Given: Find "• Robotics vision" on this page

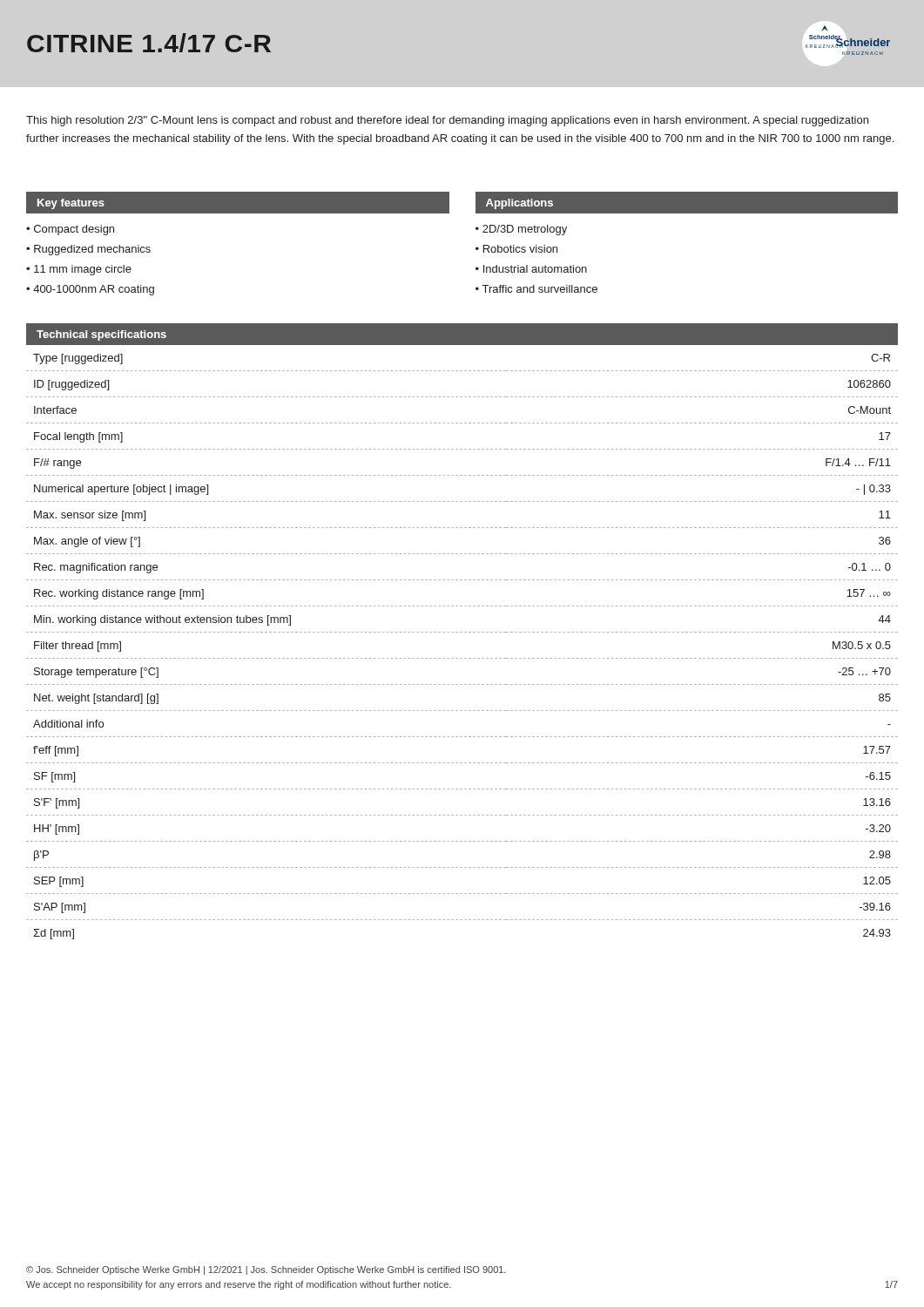Looking at the screenshot, I should click(x=517, y=248).
